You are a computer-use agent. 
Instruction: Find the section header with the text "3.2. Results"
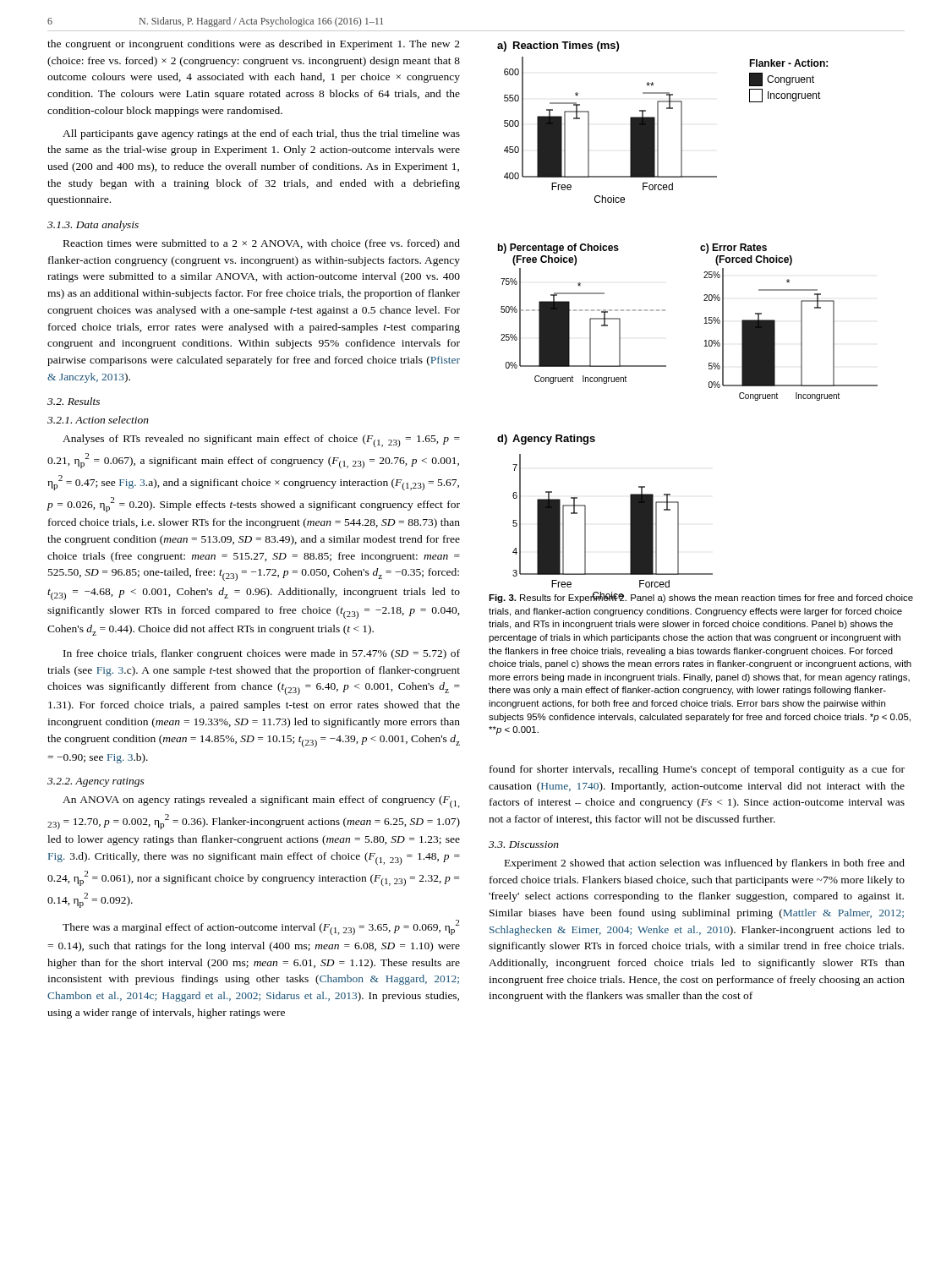tap(74, 401)
